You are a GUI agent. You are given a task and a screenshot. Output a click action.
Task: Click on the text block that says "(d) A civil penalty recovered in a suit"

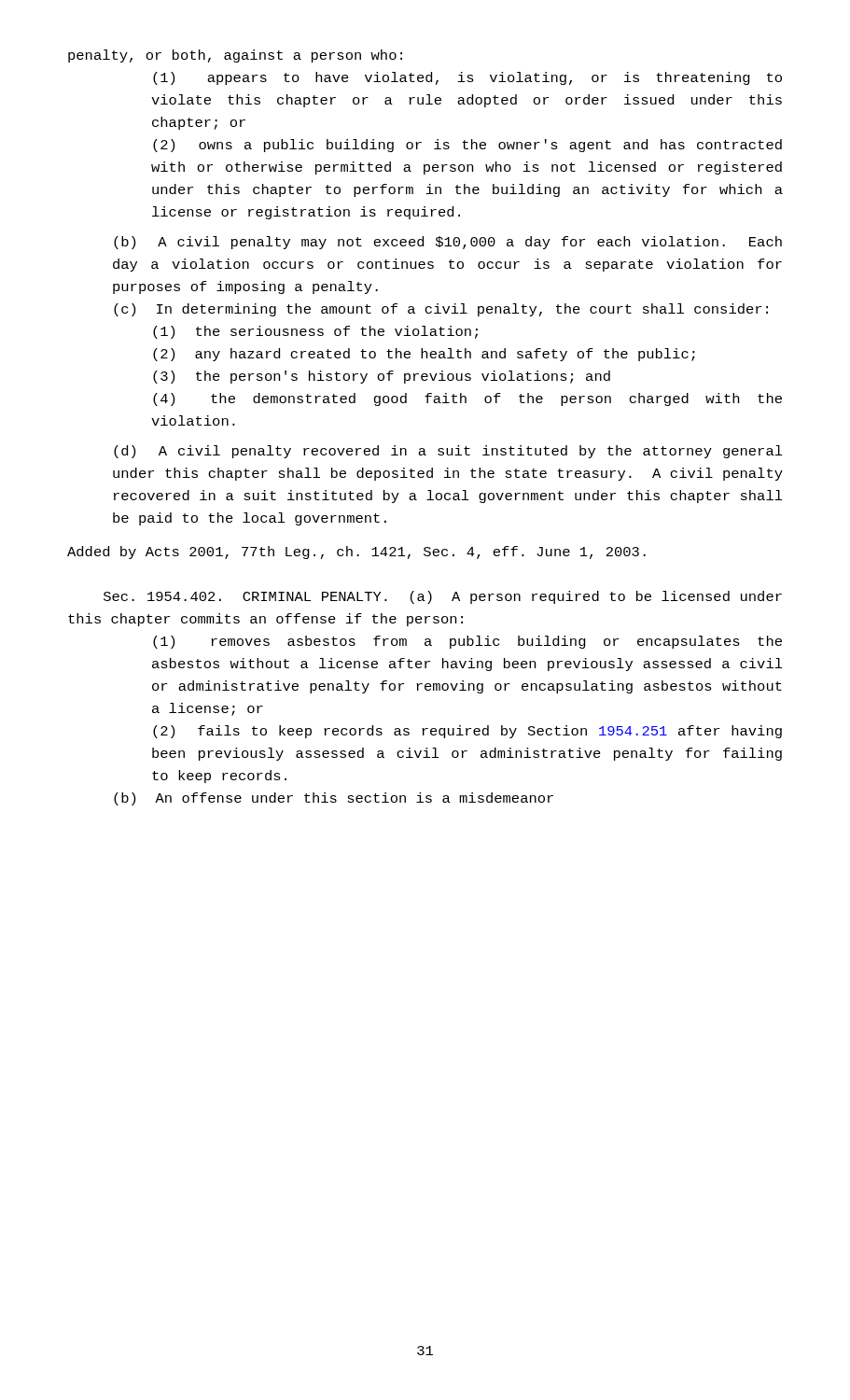point(447,486)
